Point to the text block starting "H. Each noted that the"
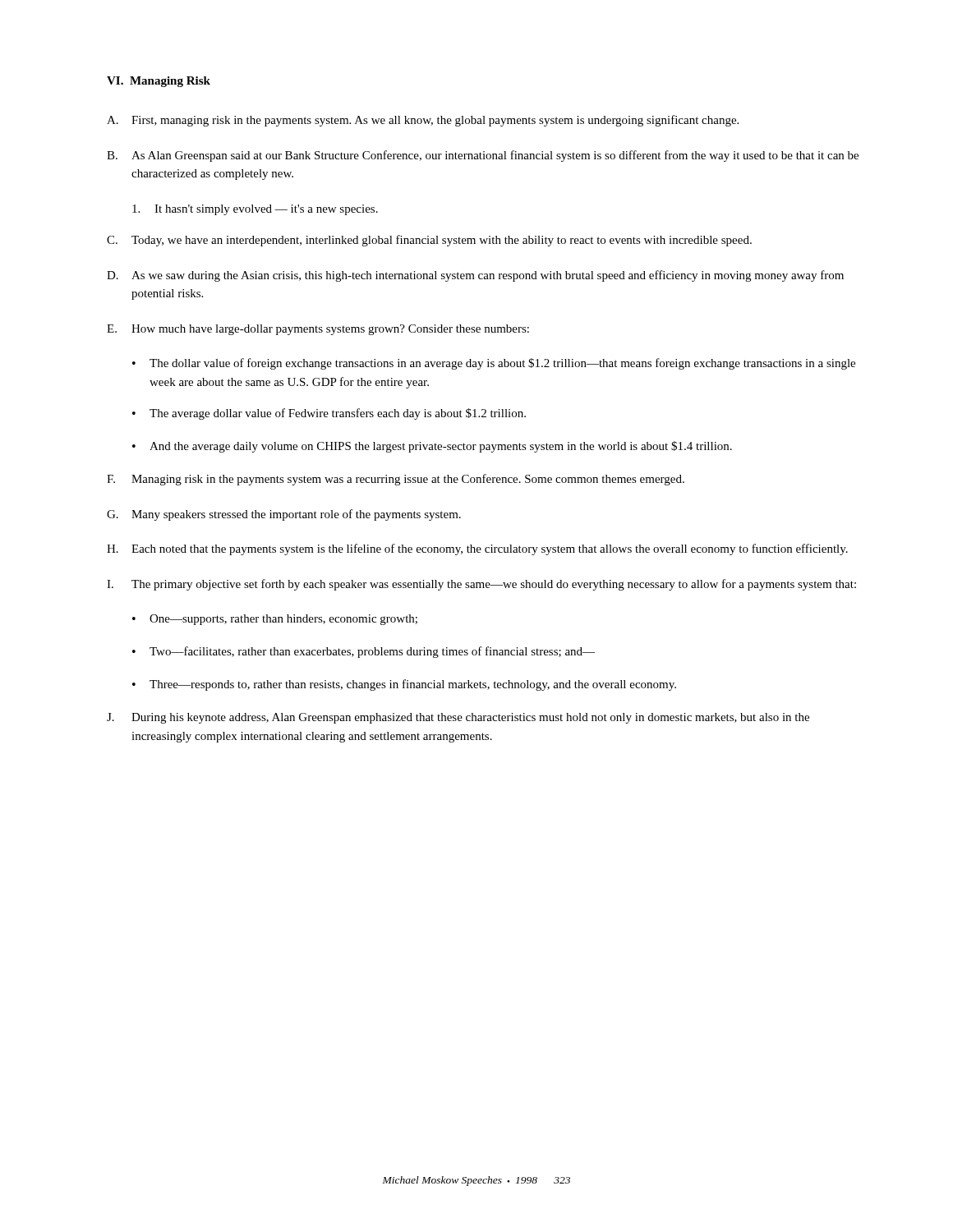This screenshot has width=953, height=1232. (485, 549)
